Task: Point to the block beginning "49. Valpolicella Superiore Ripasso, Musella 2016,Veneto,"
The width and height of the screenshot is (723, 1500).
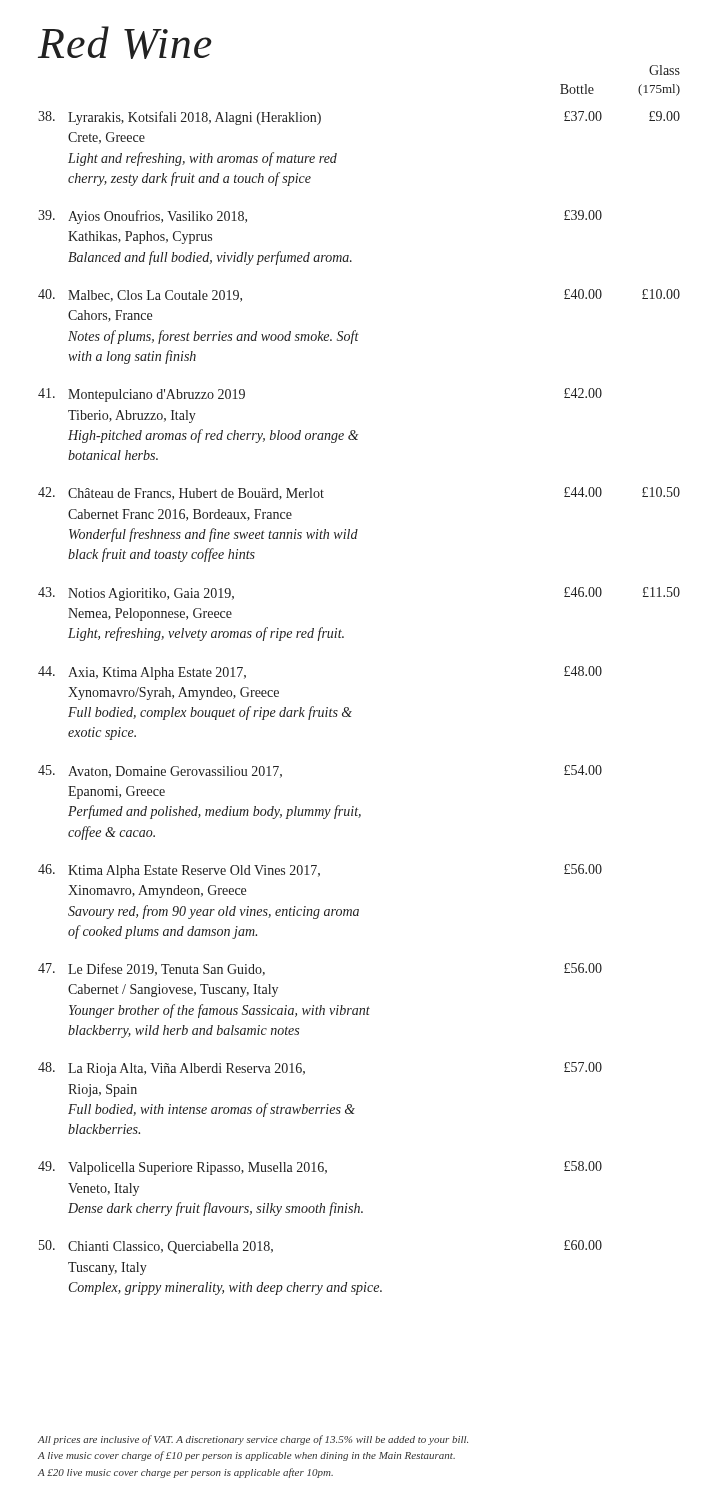Action: point(320,1168)
